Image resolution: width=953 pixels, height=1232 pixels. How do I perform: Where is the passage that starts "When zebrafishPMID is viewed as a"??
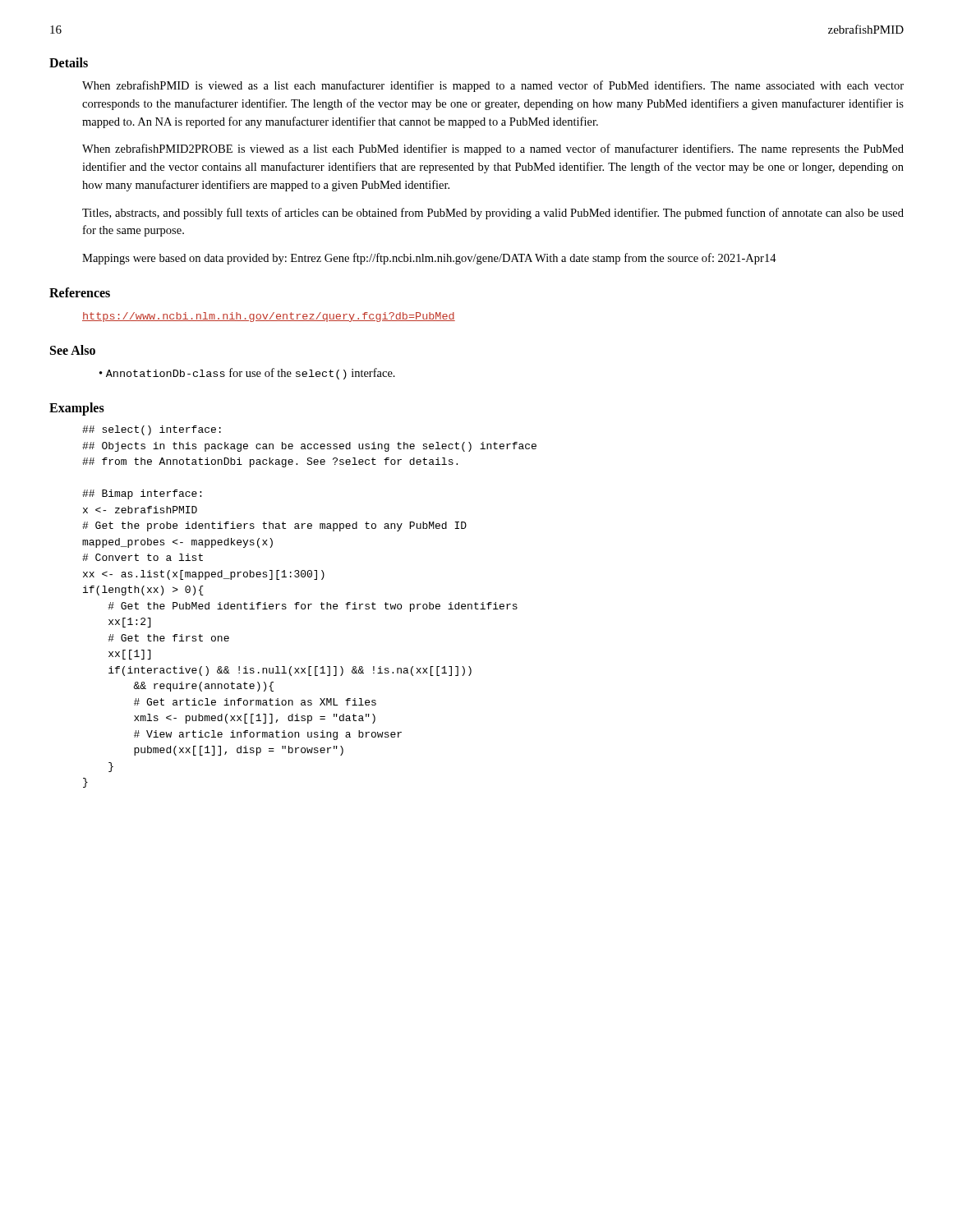493,103
